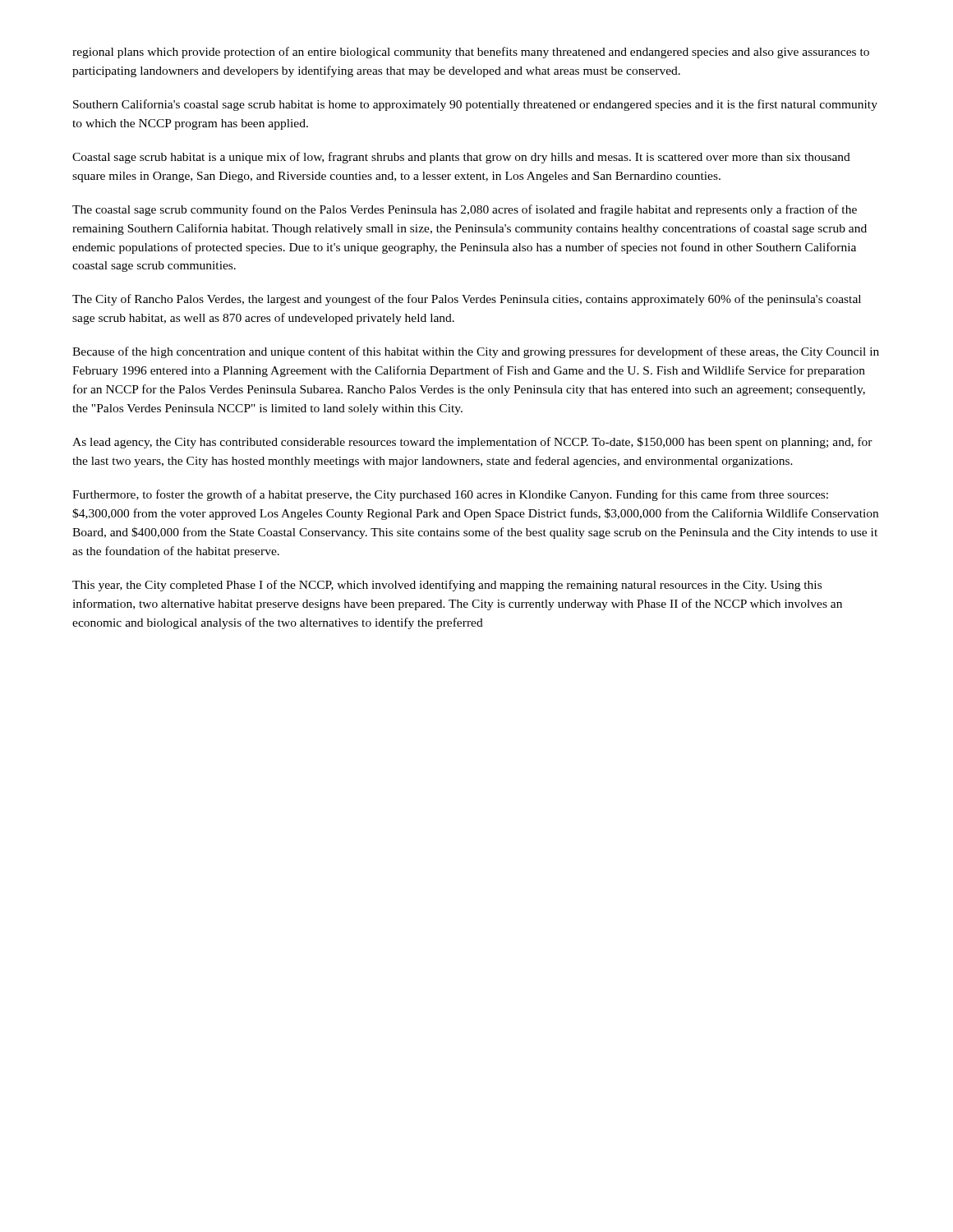Image resolution: width=953 pixels, height=1232 pixels.
Task: Click on the text block containing "The coastal sage scrub community found"
Action: [470, 237]
